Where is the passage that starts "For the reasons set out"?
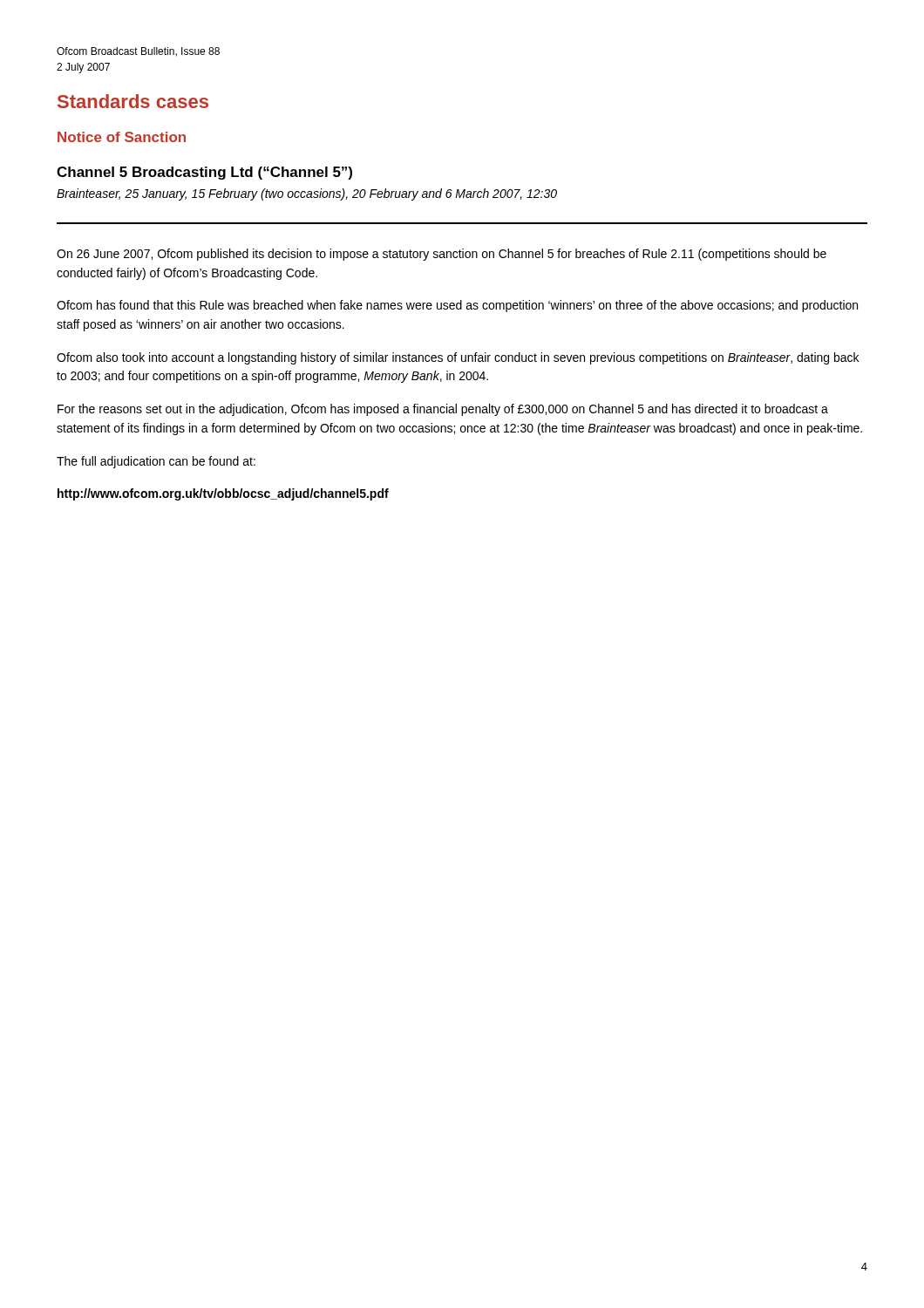This screenshot has height=1308, width=924. 460,418
